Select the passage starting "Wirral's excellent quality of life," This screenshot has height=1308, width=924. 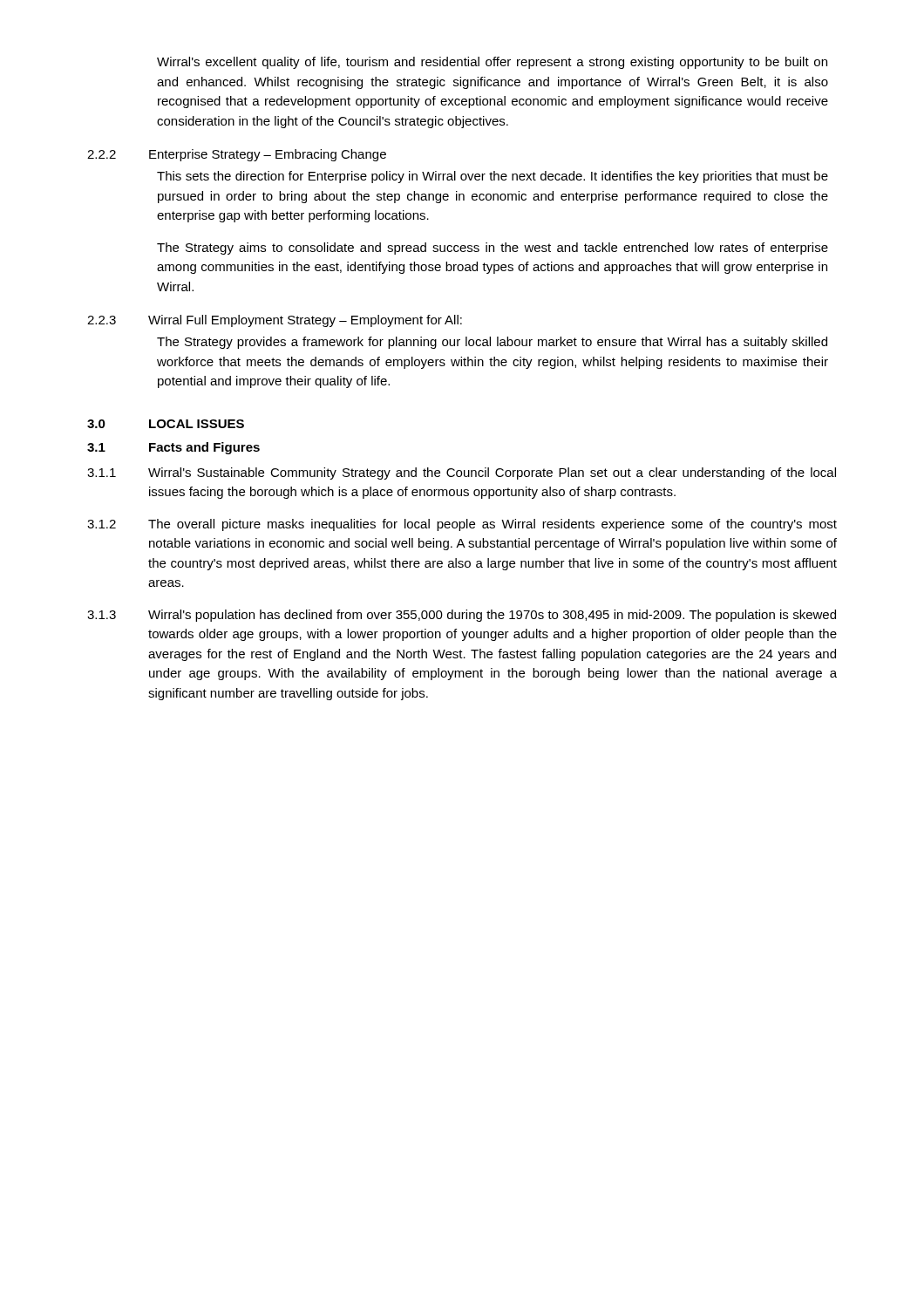point(492,91)
